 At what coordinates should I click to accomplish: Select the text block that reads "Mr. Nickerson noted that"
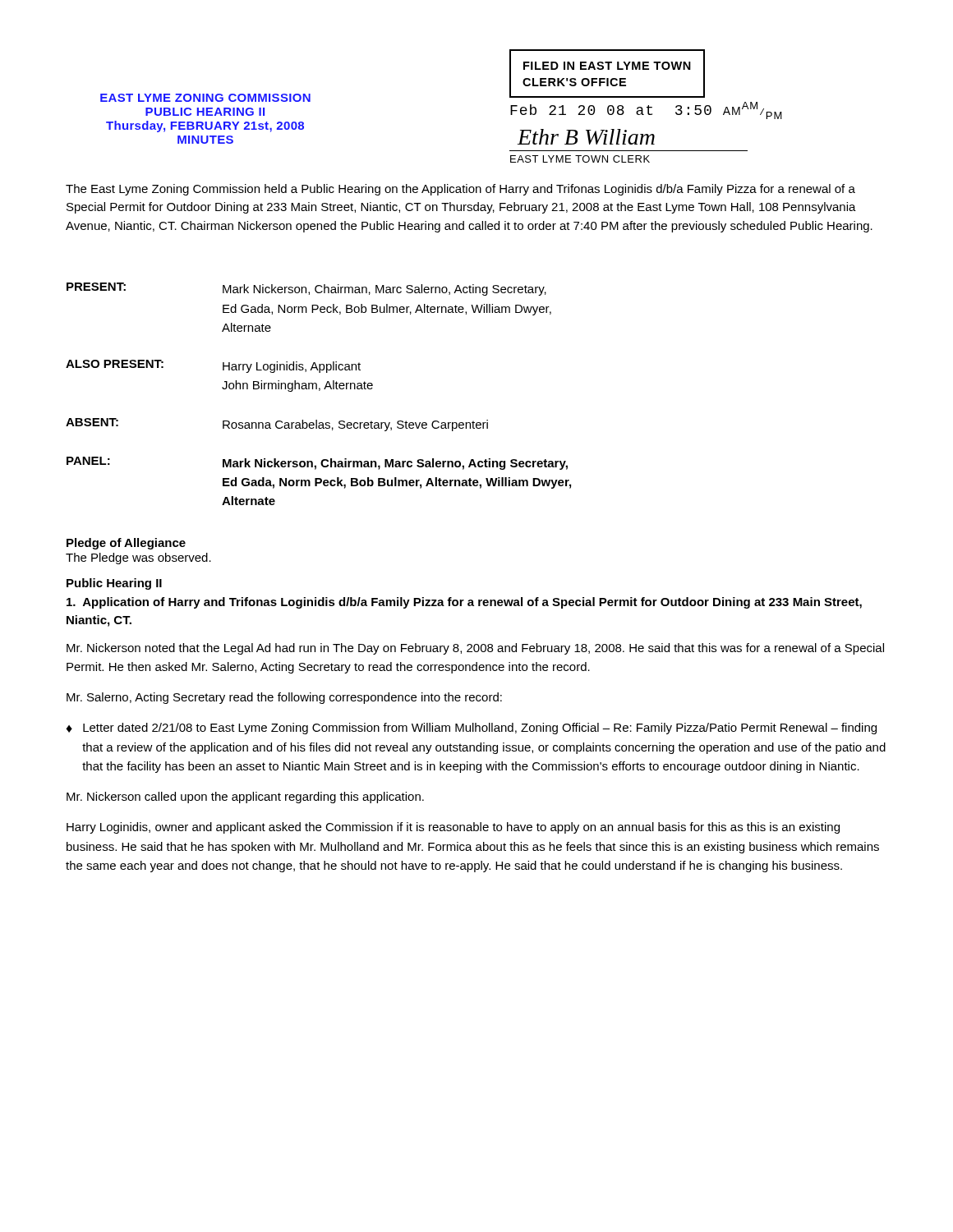tap(475, 657)
